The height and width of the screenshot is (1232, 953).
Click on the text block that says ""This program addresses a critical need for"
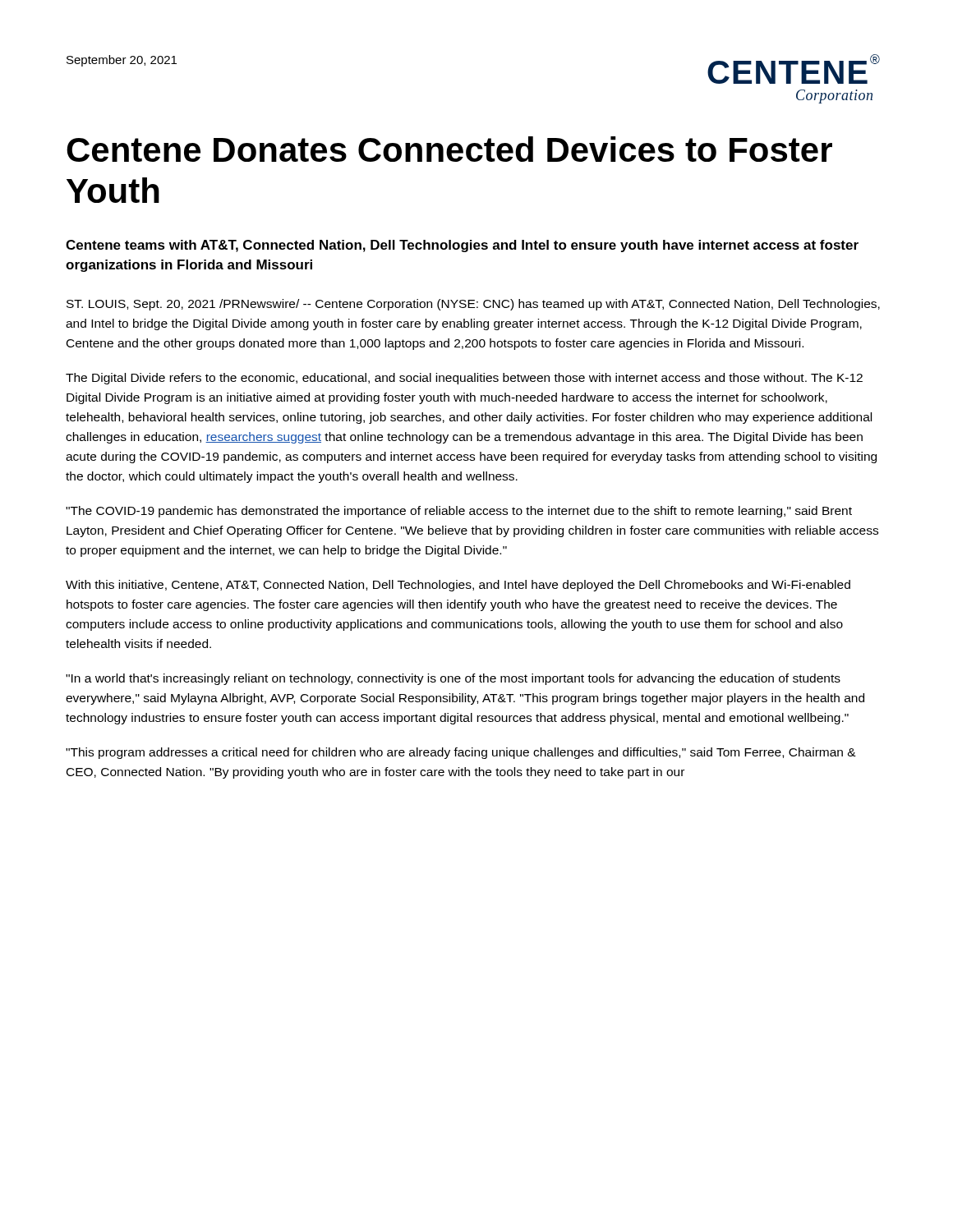click(461, 762)
